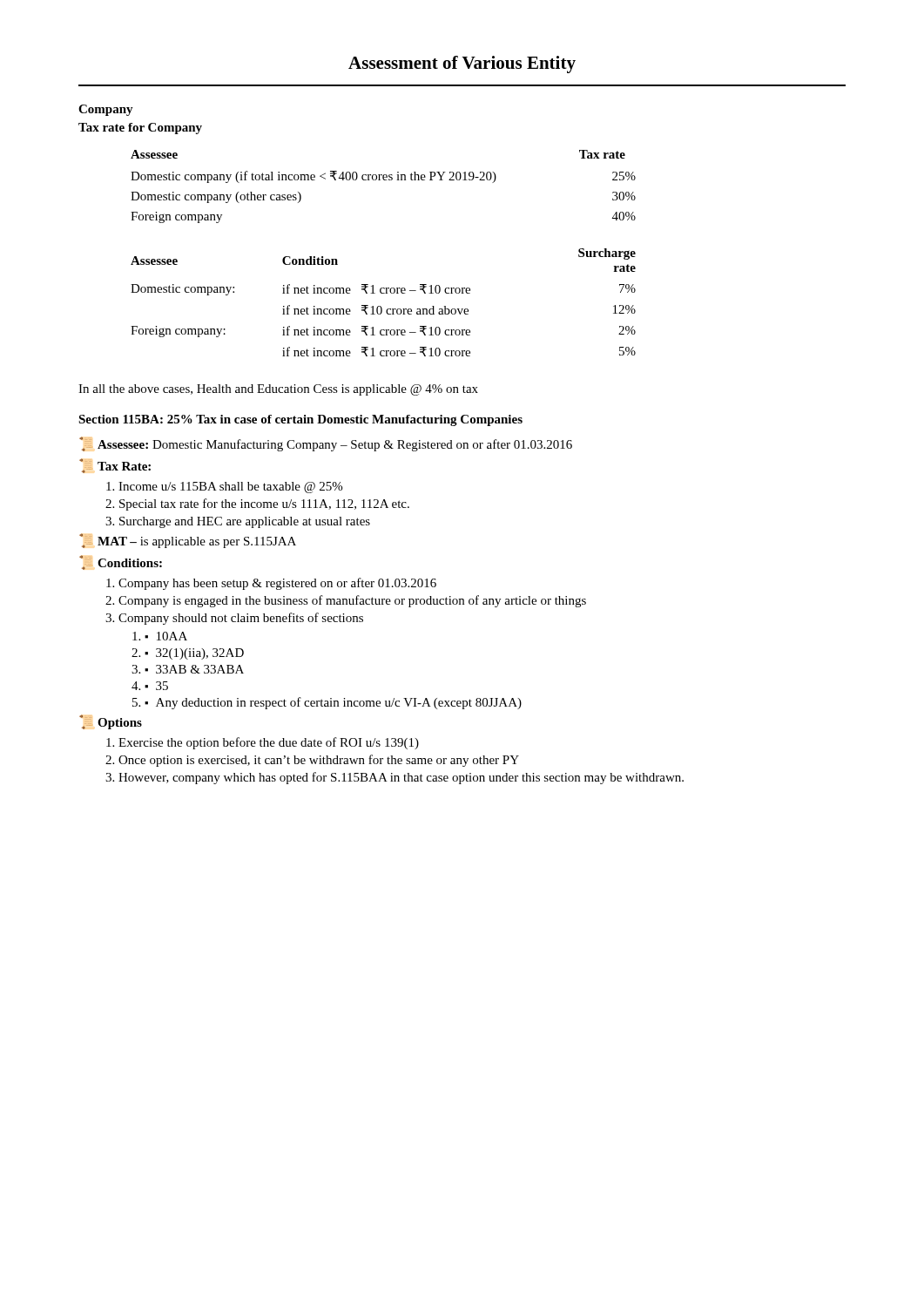Image resolution: width=924 pixels, height=1307 pixels.
Task: Where does it say "📜Tax Rate:"?
Action: tap(115, 466)
